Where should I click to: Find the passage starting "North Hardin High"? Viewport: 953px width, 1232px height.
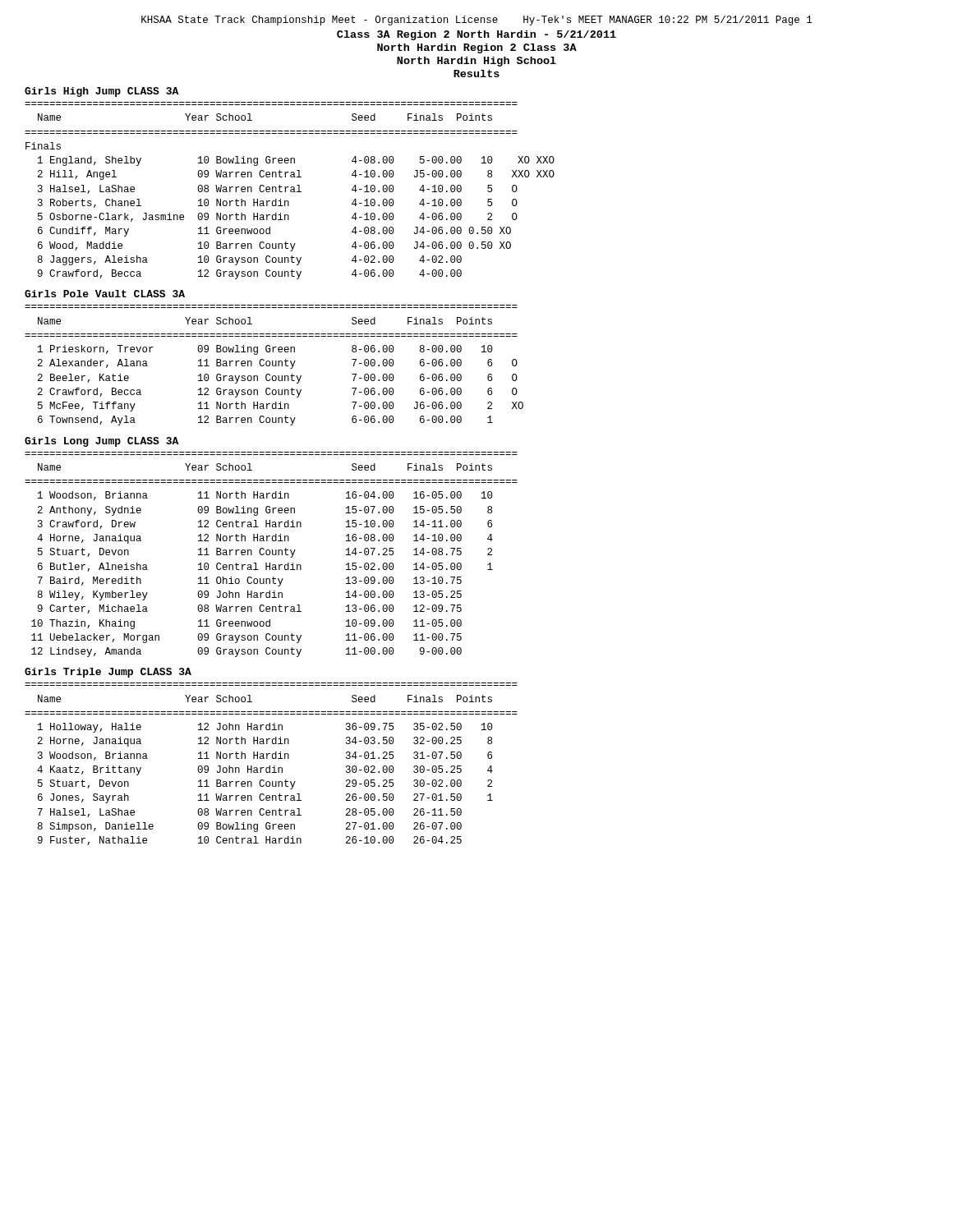click(x=476, y=61)
